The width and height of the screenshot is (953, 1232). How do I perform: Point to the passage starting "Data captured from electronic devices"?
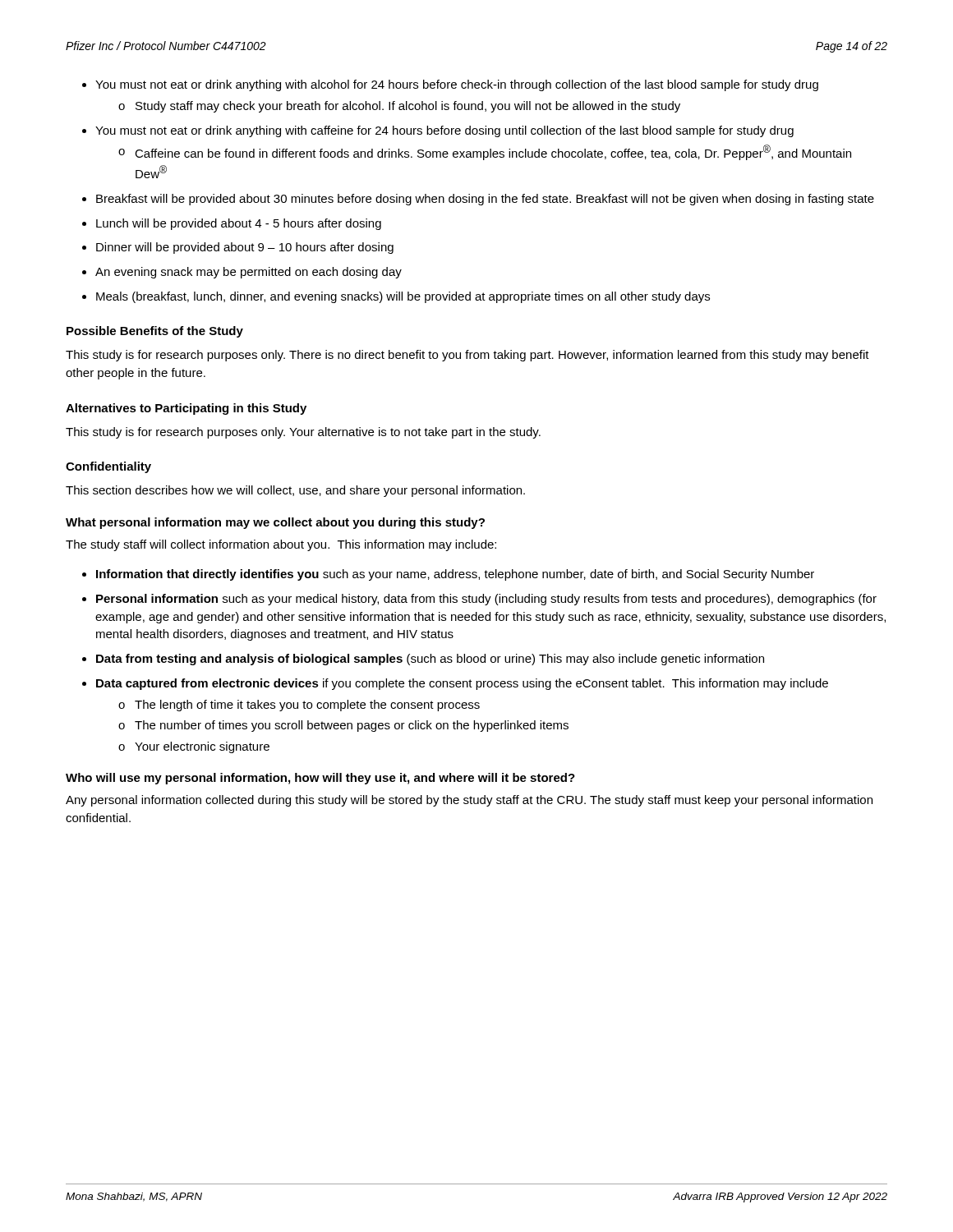tap(491, 715)
